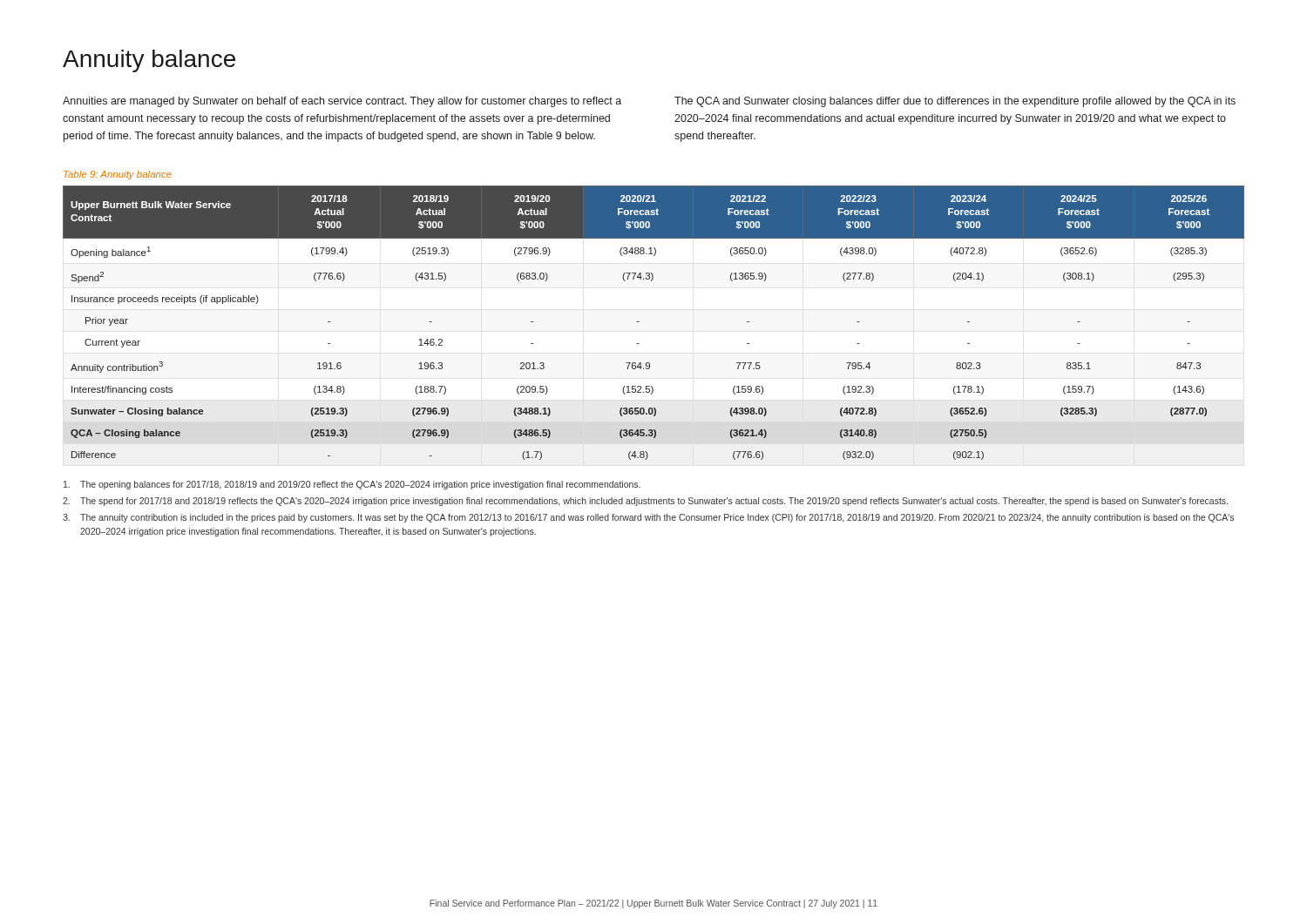
Task: Click the table
Action: [654, 326]
